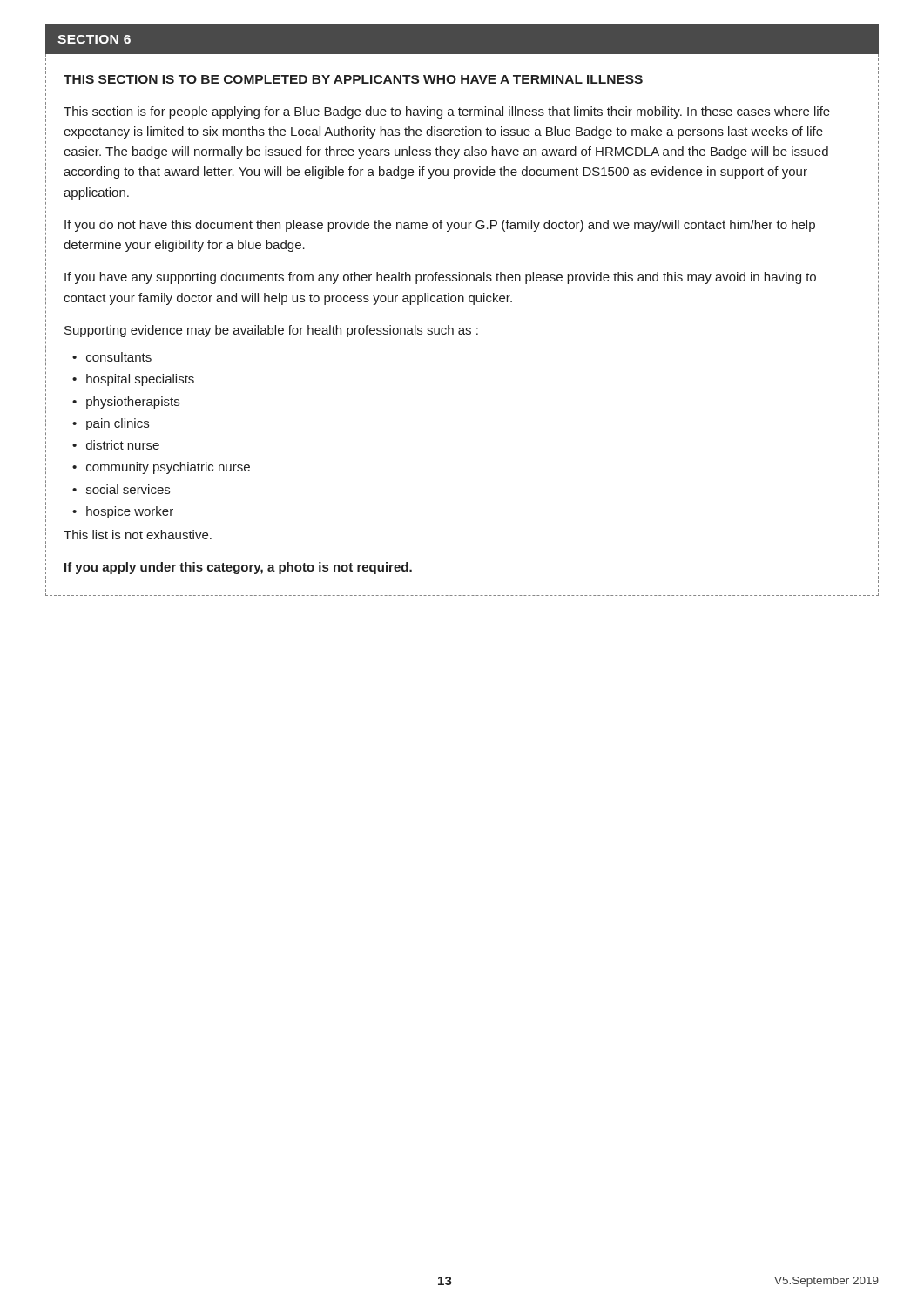Find "• social services" on this page
This screenshot has width=924, height=1307.
[121, 489]
